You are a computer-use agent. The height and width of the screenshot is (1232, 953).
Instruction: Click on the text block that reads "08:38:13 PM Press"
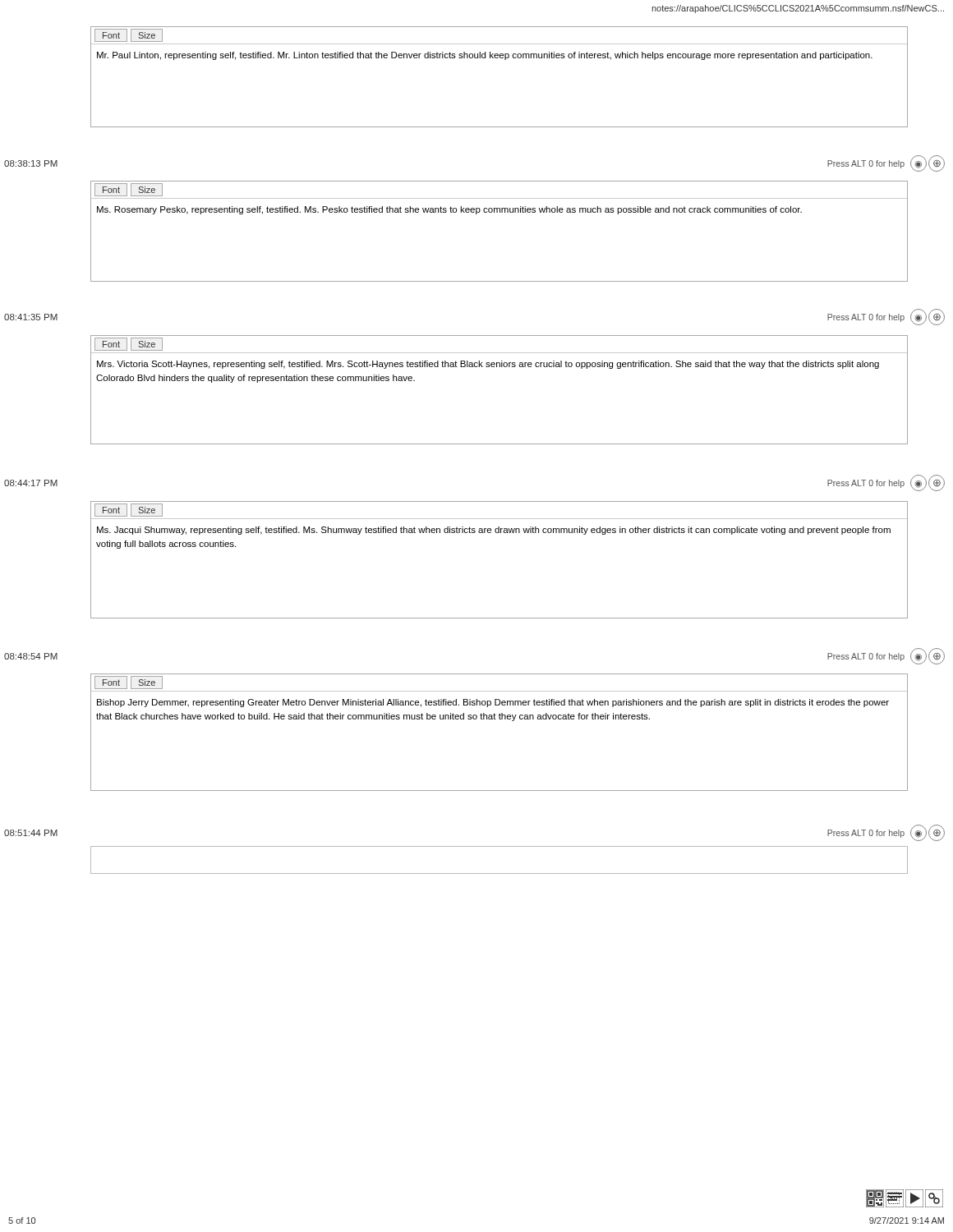[29, 162]
